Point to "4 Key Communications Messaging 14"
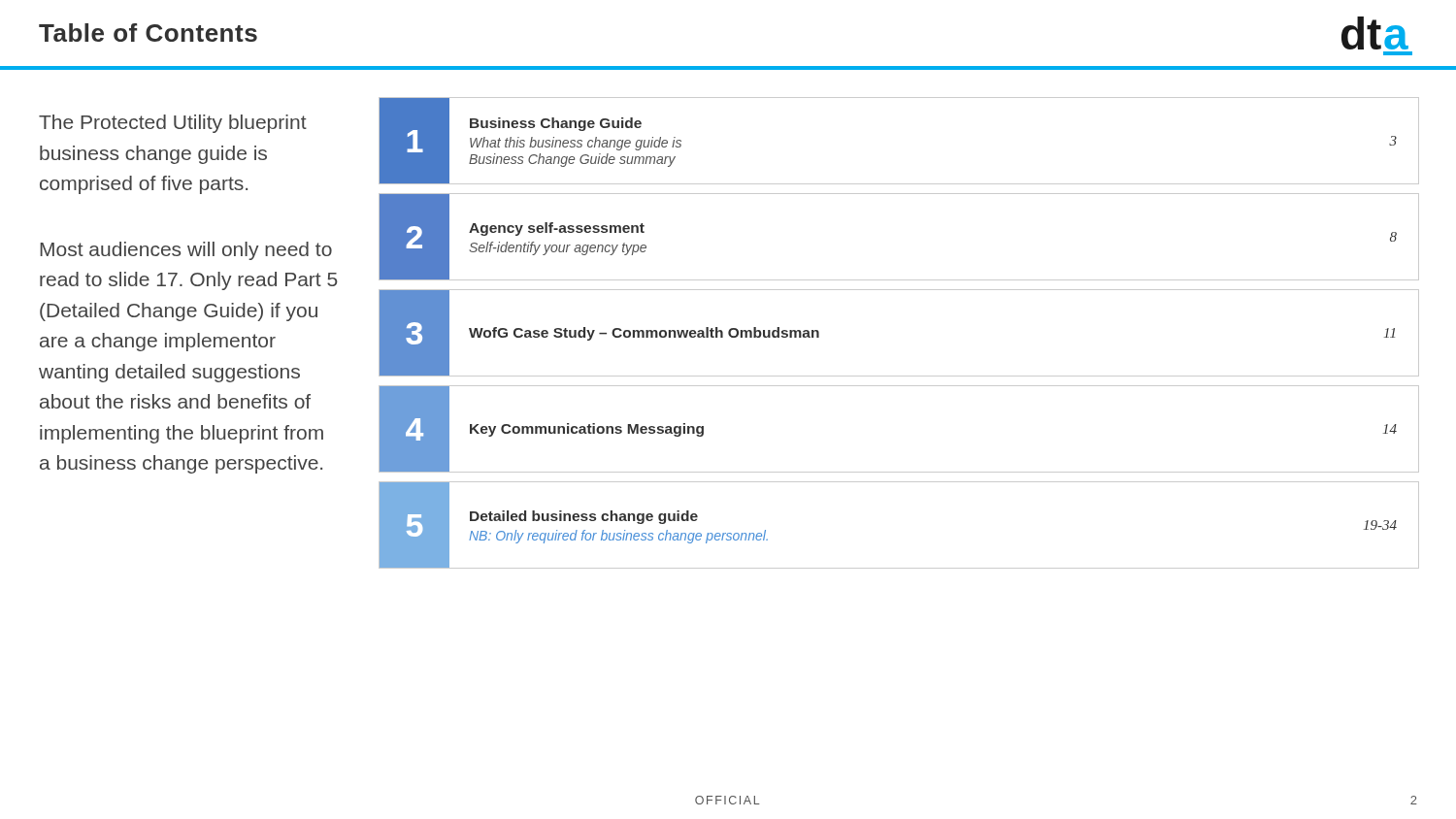Viewport: 1456px width, 819px height. click(899, 429)
